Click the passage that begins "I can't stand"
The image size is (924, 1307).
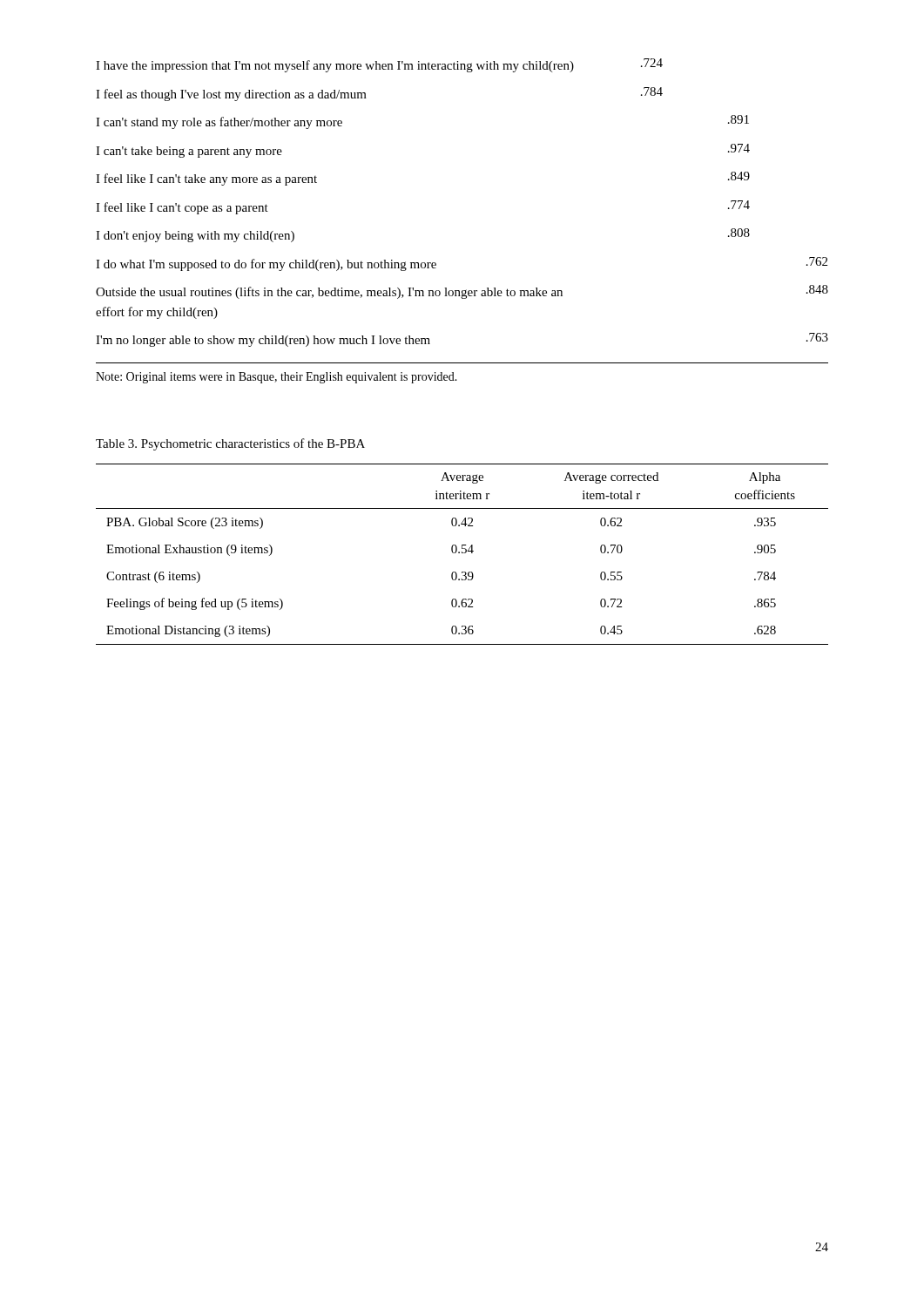point(215,122)
